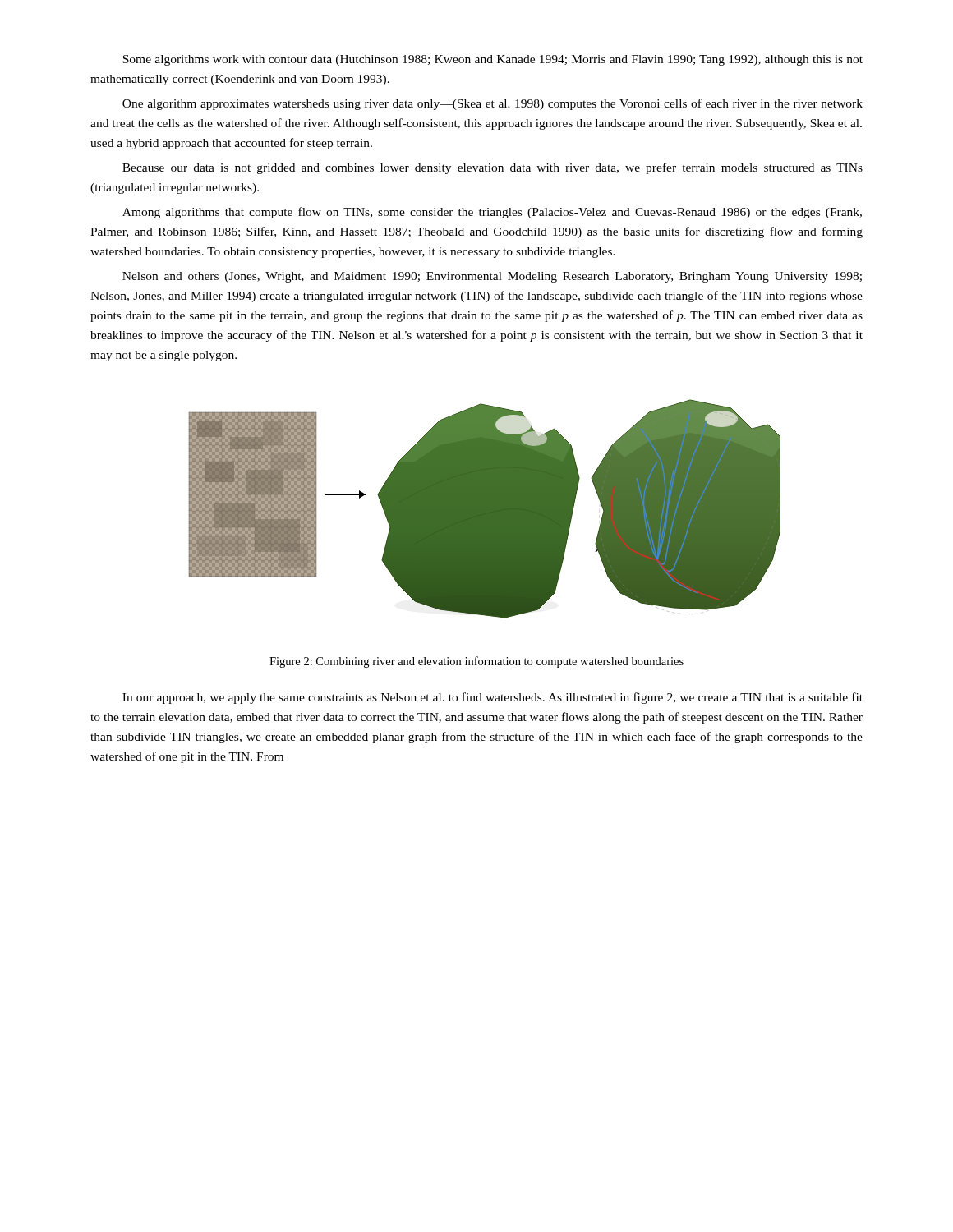Point to the block beginning "Some algorithms work with contour data"

(x=476, y=69)
